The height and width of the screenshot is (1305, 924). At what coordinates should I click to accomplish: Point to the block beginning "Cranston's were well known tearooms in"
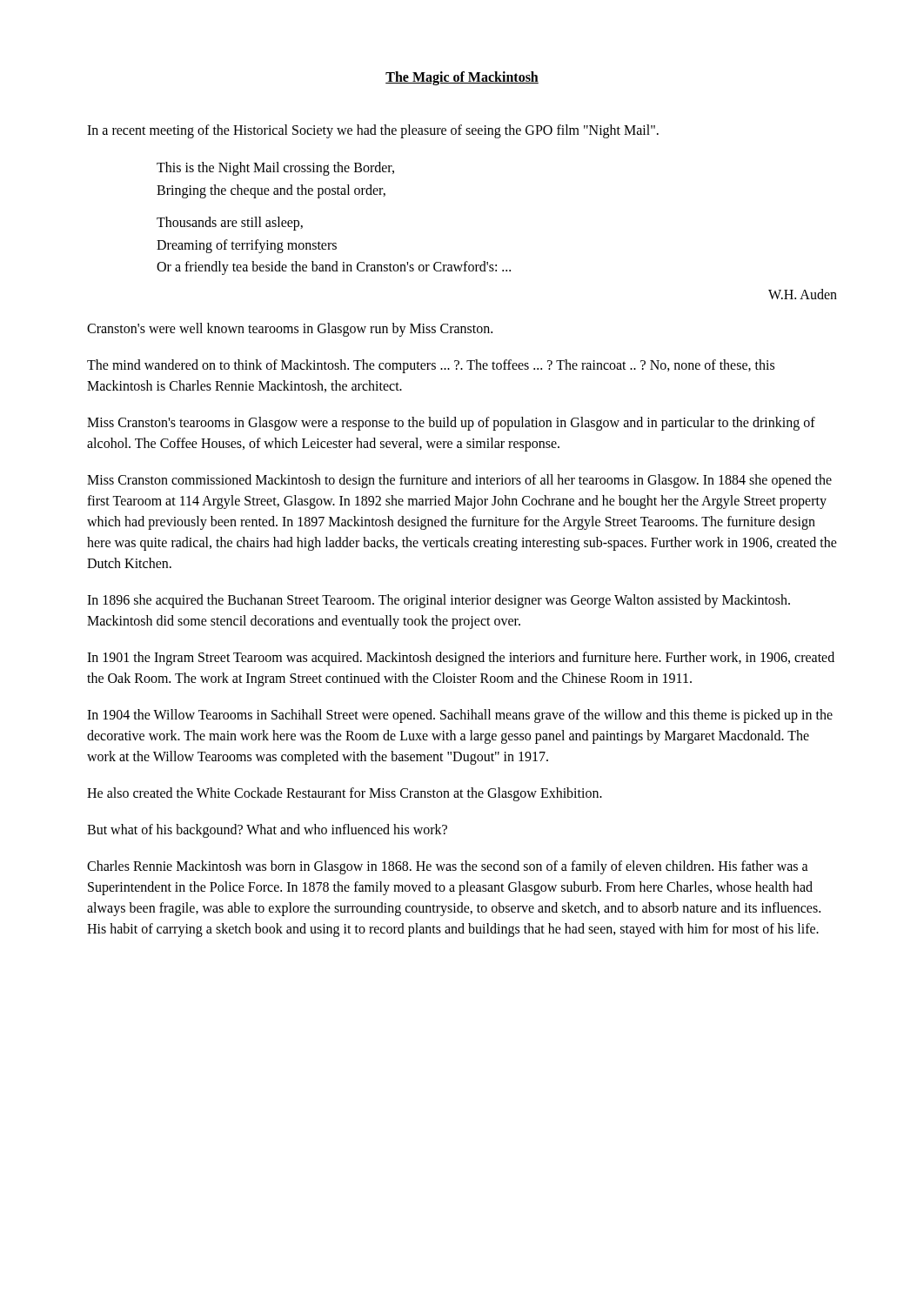(290, 328)
